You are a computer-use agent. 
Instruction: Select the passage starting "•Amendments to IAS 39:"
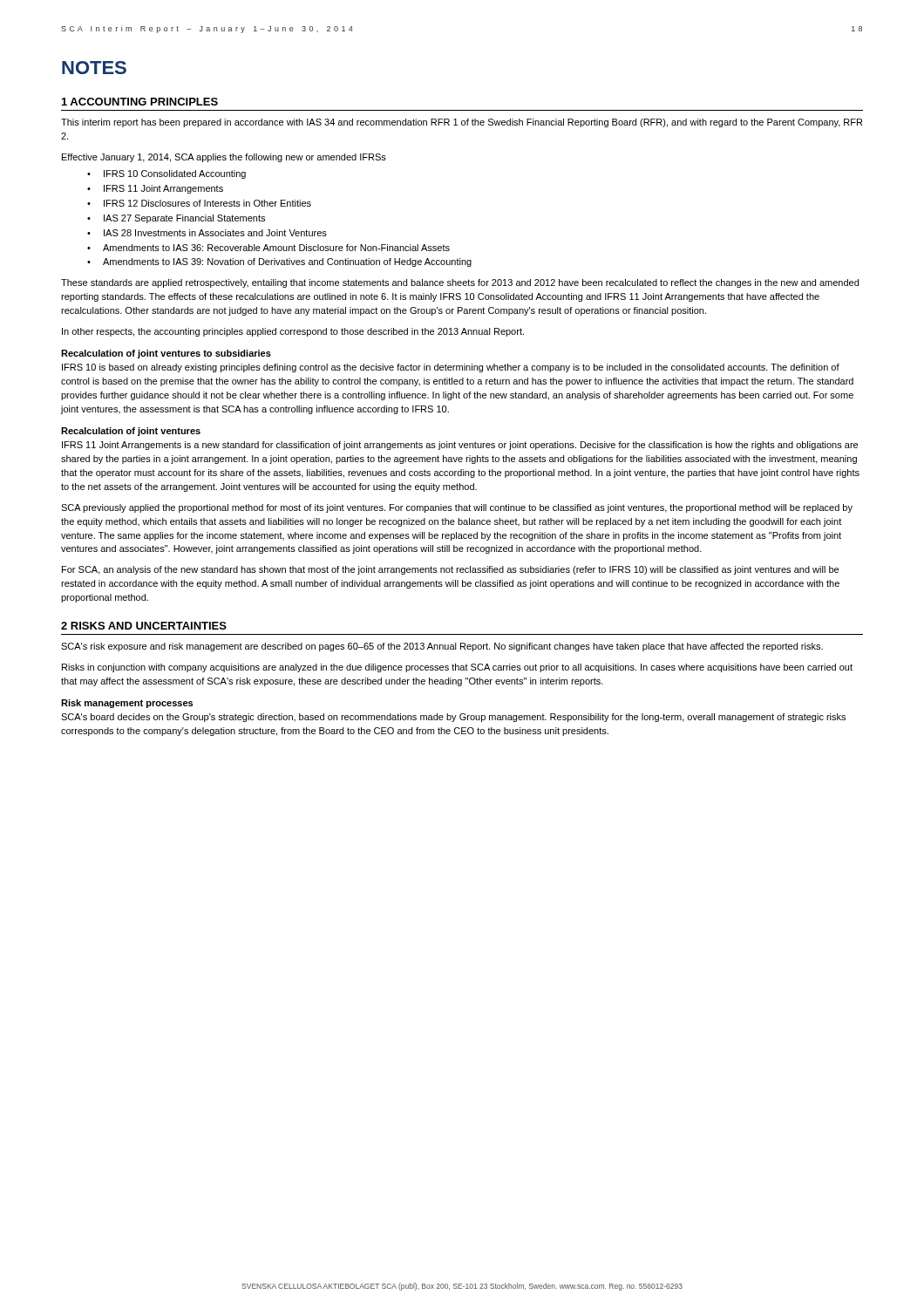click(279, 263)
